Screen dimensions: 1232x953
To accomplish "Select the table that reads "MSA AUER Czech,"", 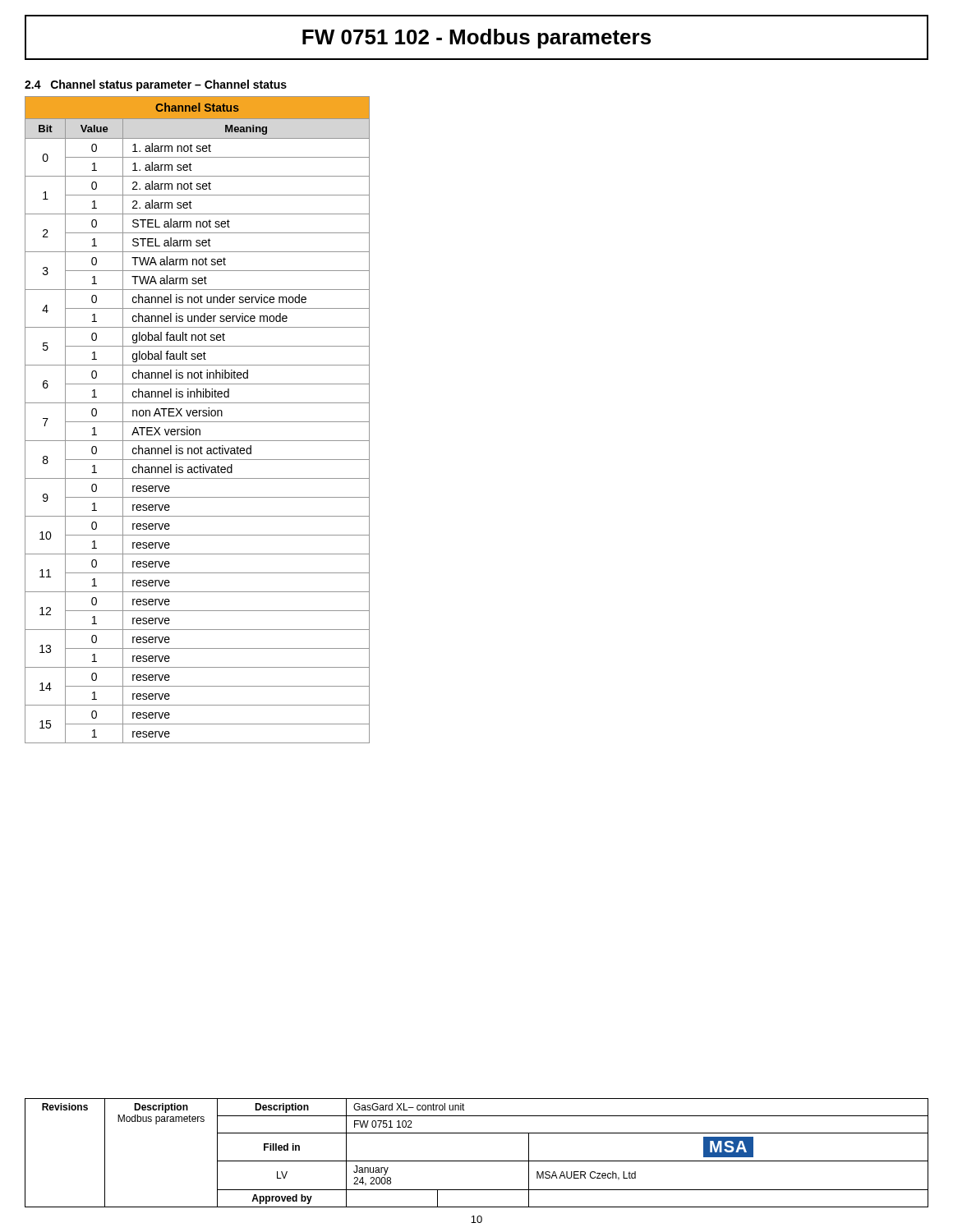I will pyautogui.click(x=476, y=1153).
